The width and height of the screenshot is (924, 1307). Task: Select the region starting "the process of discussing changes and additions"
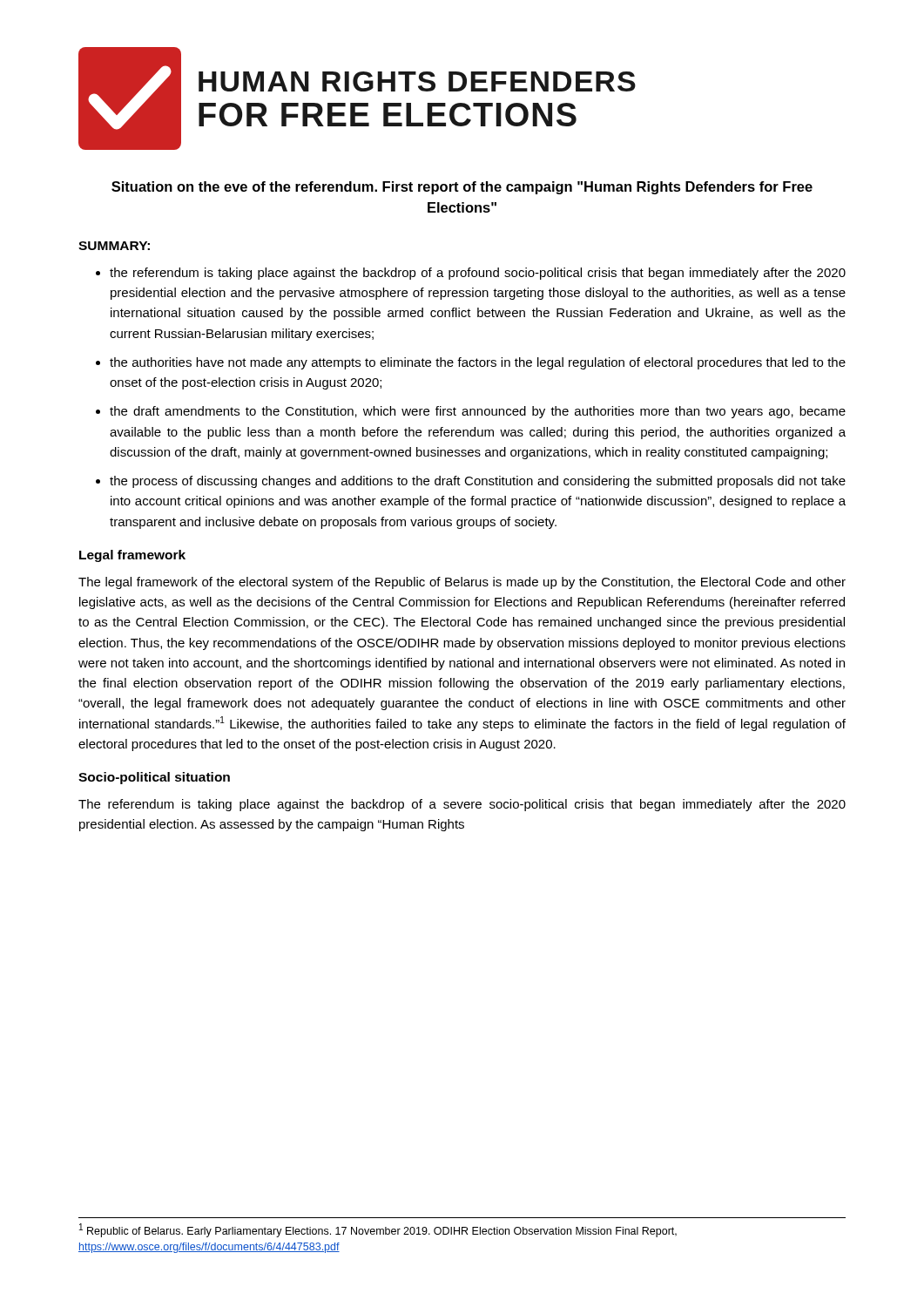click(x=478, y=501)
